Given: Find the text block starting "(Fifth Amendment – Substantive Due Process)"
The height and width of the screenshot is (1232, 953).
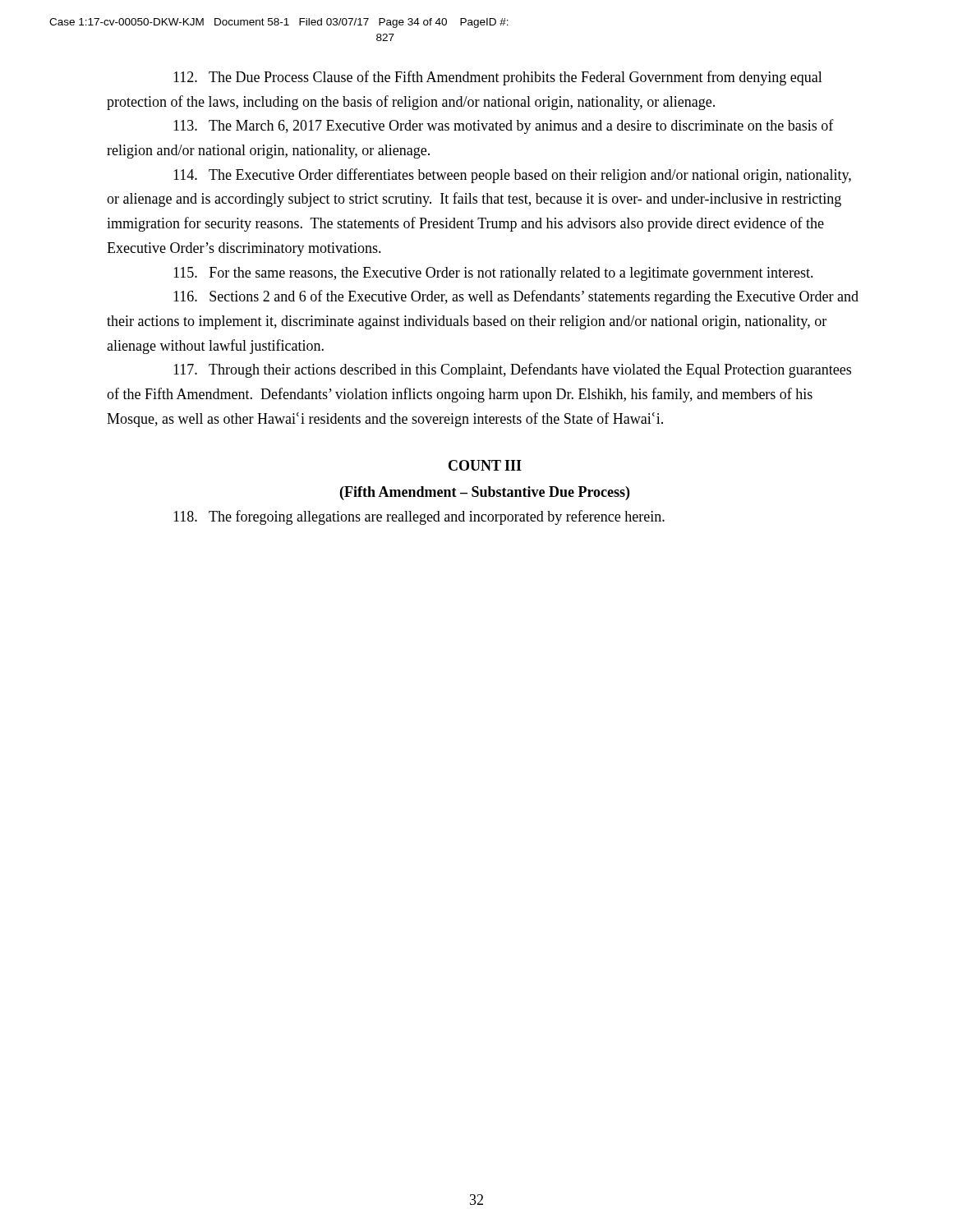Looking at the screenshot, I should (x=485, y=492).
